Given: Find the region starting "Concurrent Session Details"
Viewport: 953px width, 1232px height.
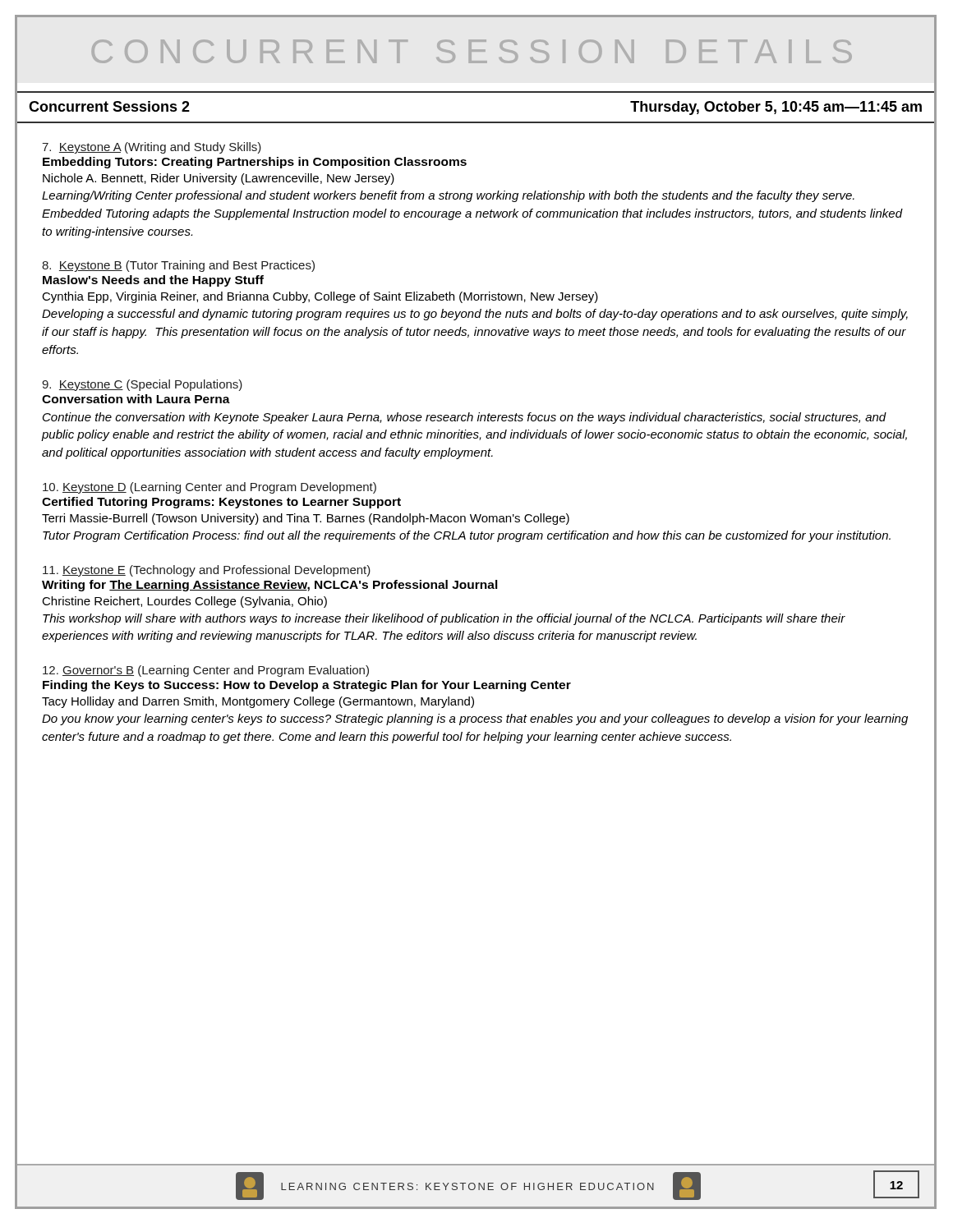Looking at the screenshot, I should click(x=476, y=52).
